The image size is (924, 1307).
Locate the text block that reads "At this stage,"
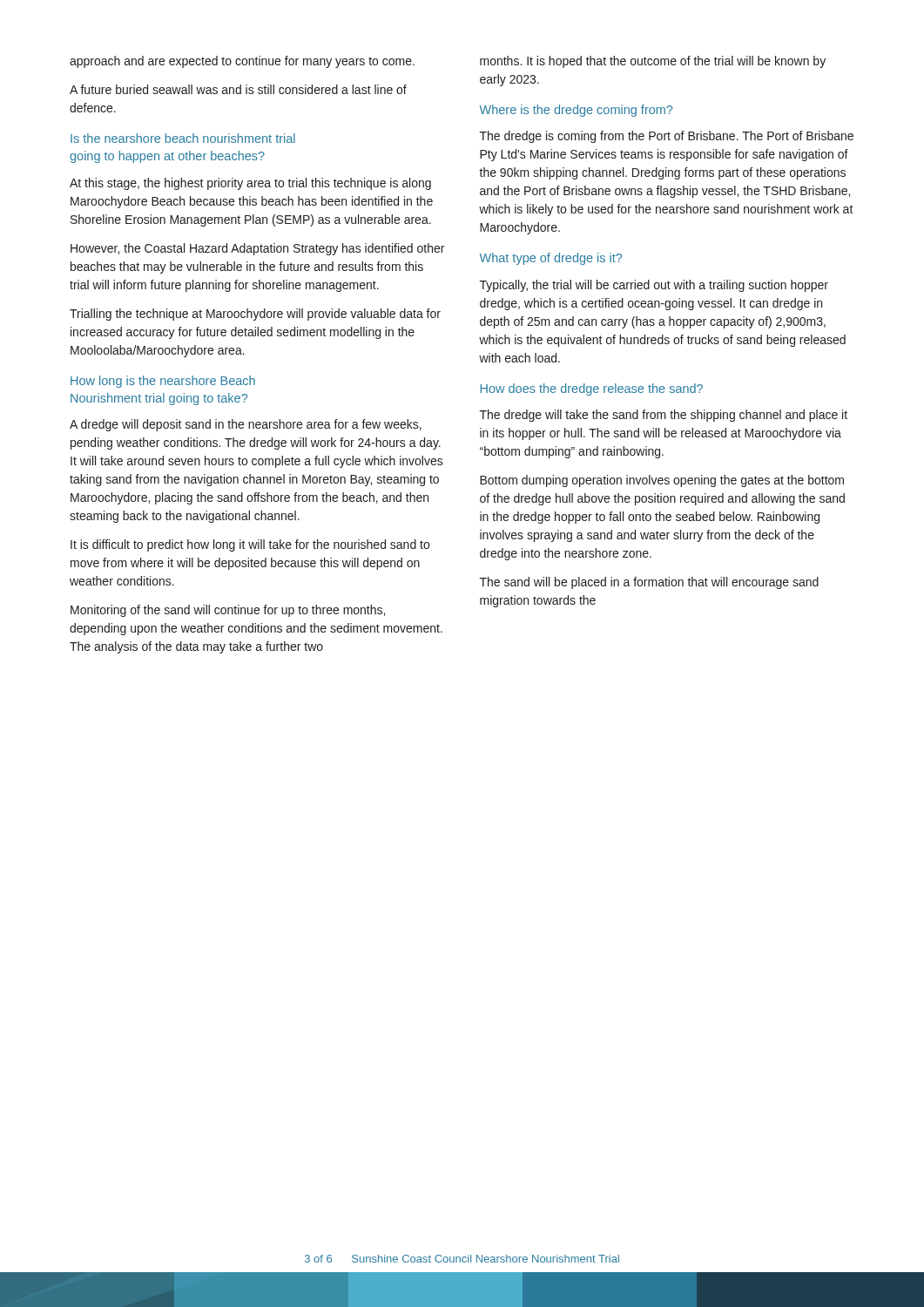pos(257,201)
